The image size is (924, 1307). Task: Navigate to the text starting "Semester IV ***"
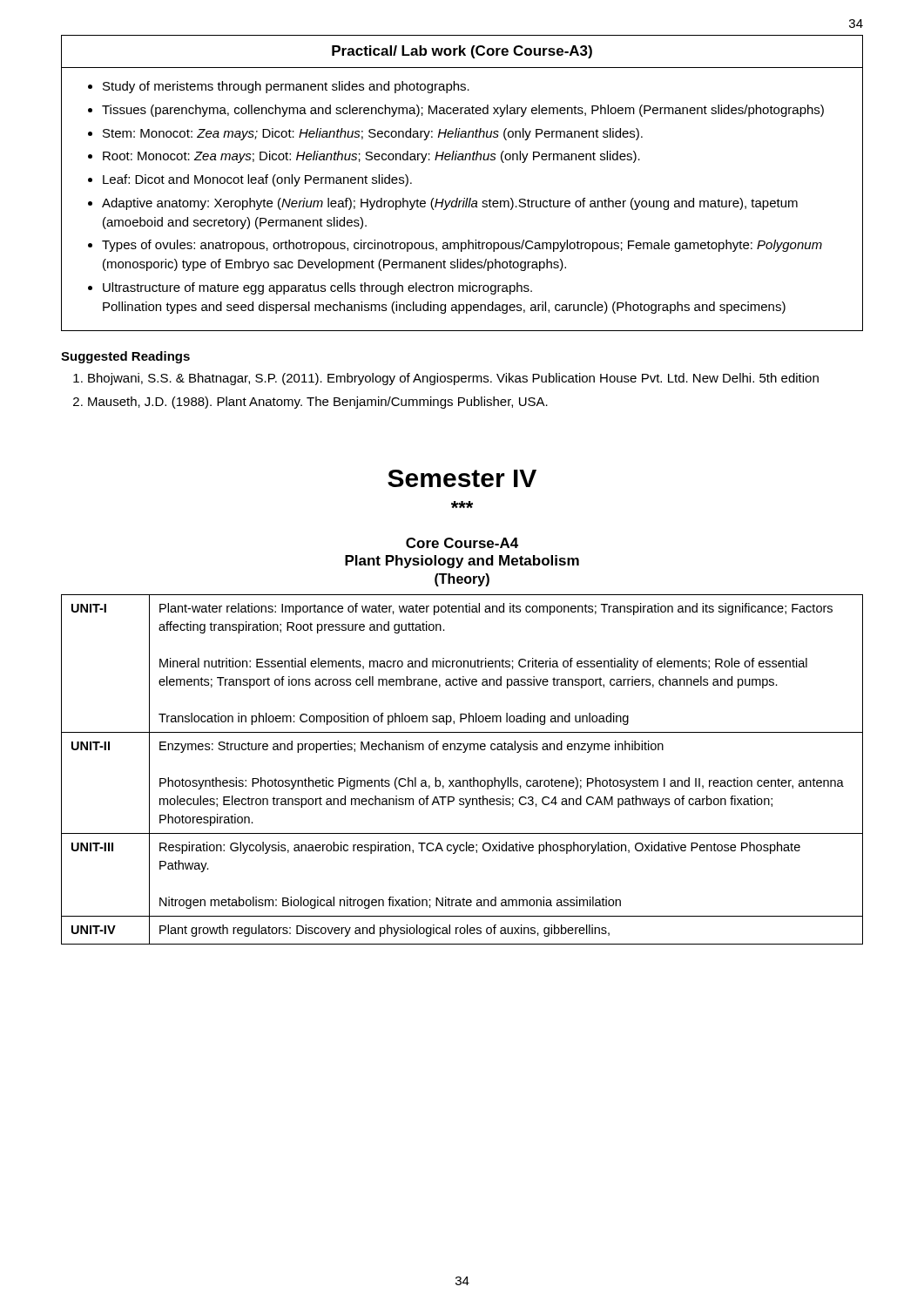coord(462,491)
